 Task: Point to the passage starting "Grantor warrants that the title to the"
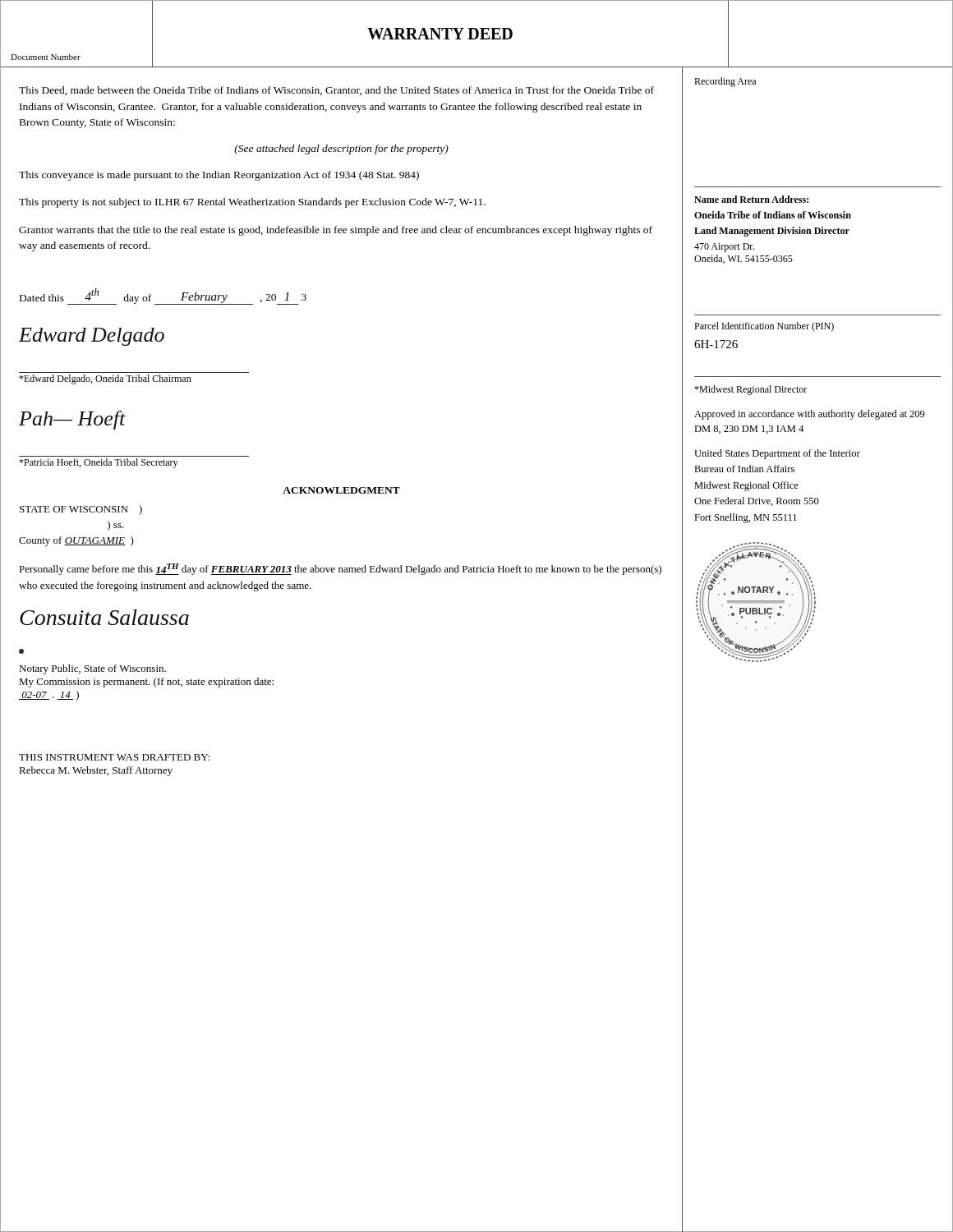(x=336, y=237)
